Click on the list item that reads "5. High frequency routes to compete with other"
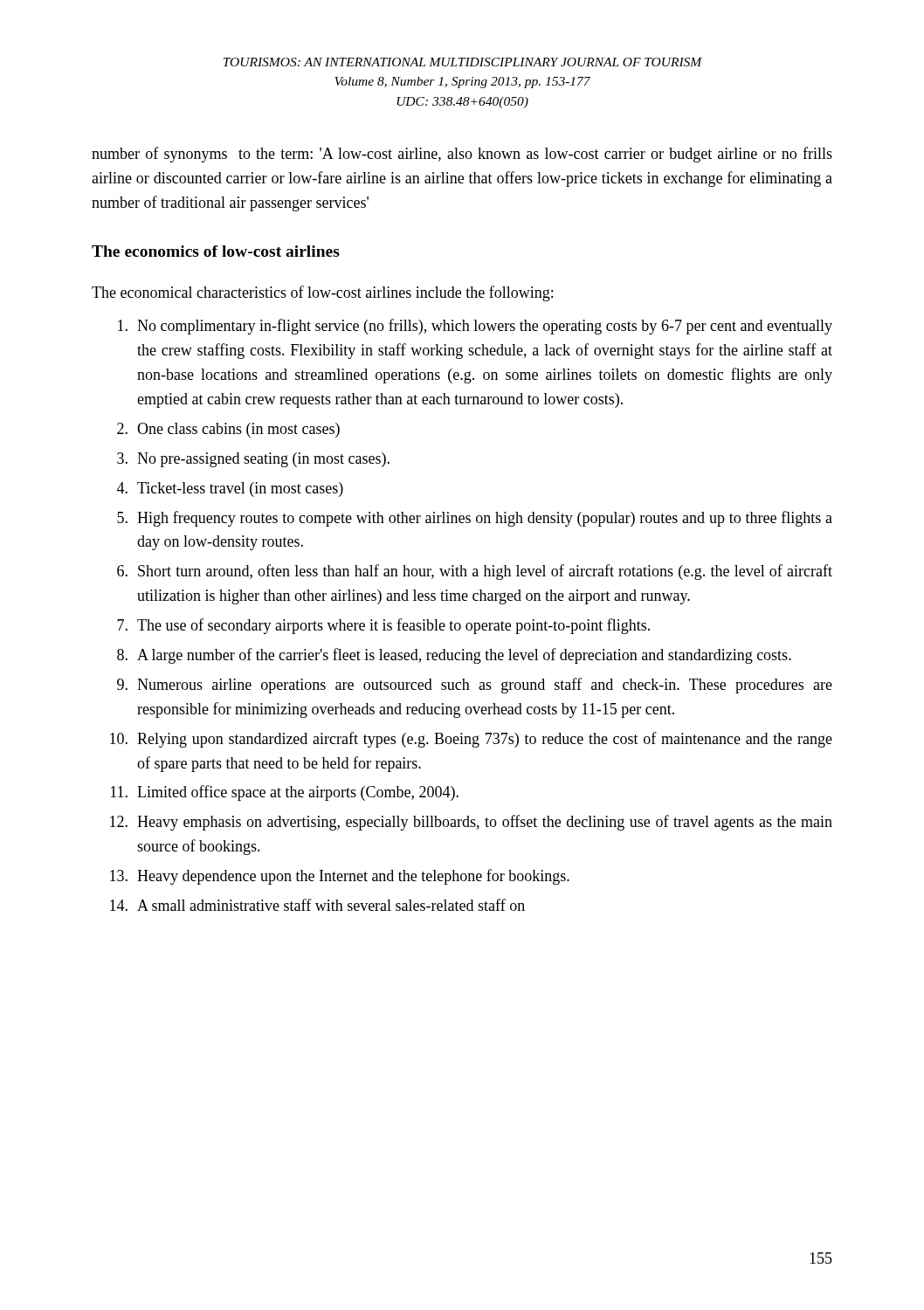924x1310 pixels. (462, 531)
